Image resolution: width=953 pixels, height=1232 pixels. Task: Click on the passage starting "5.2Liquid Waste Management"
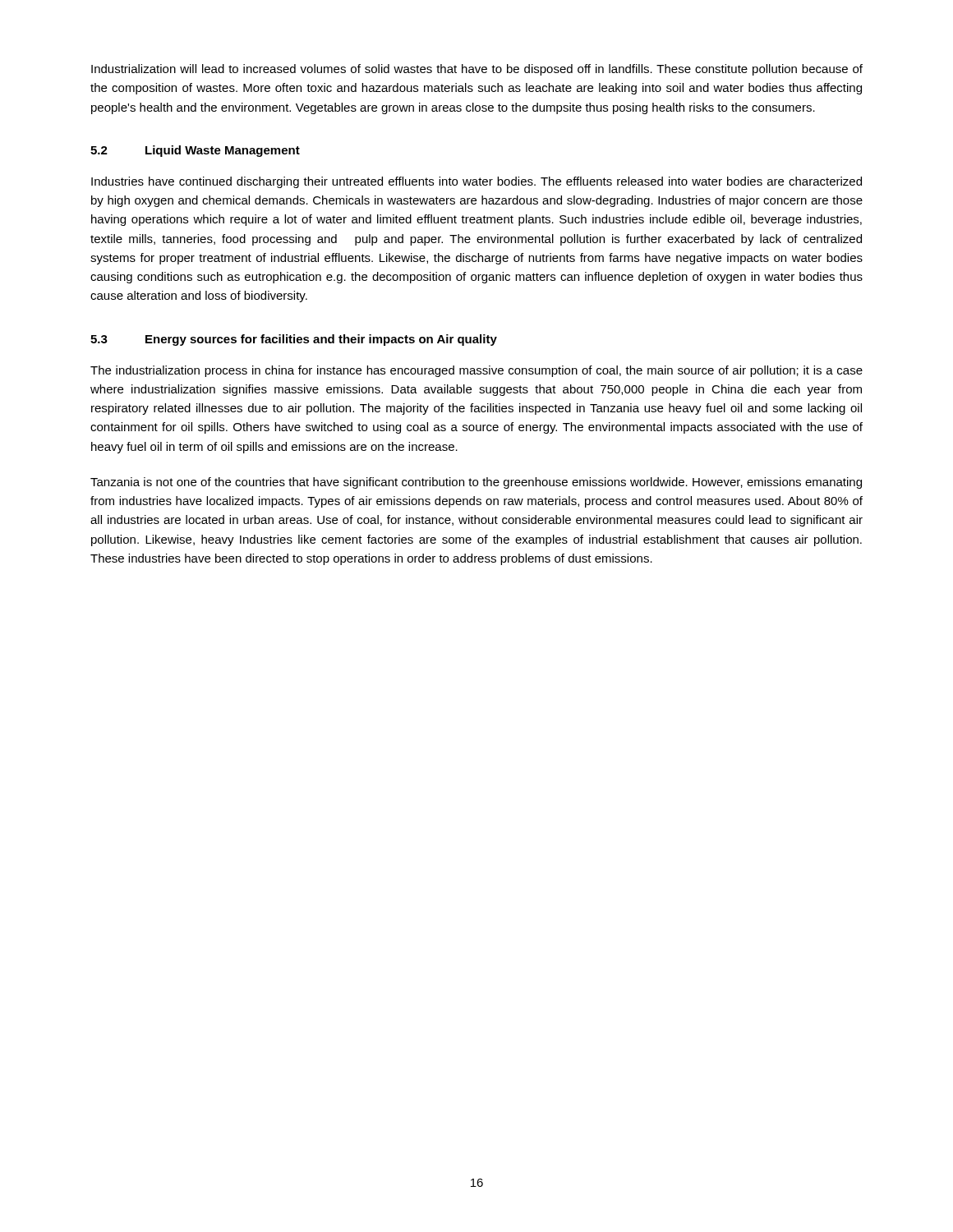pyautogui.click(x=195, y=150)
